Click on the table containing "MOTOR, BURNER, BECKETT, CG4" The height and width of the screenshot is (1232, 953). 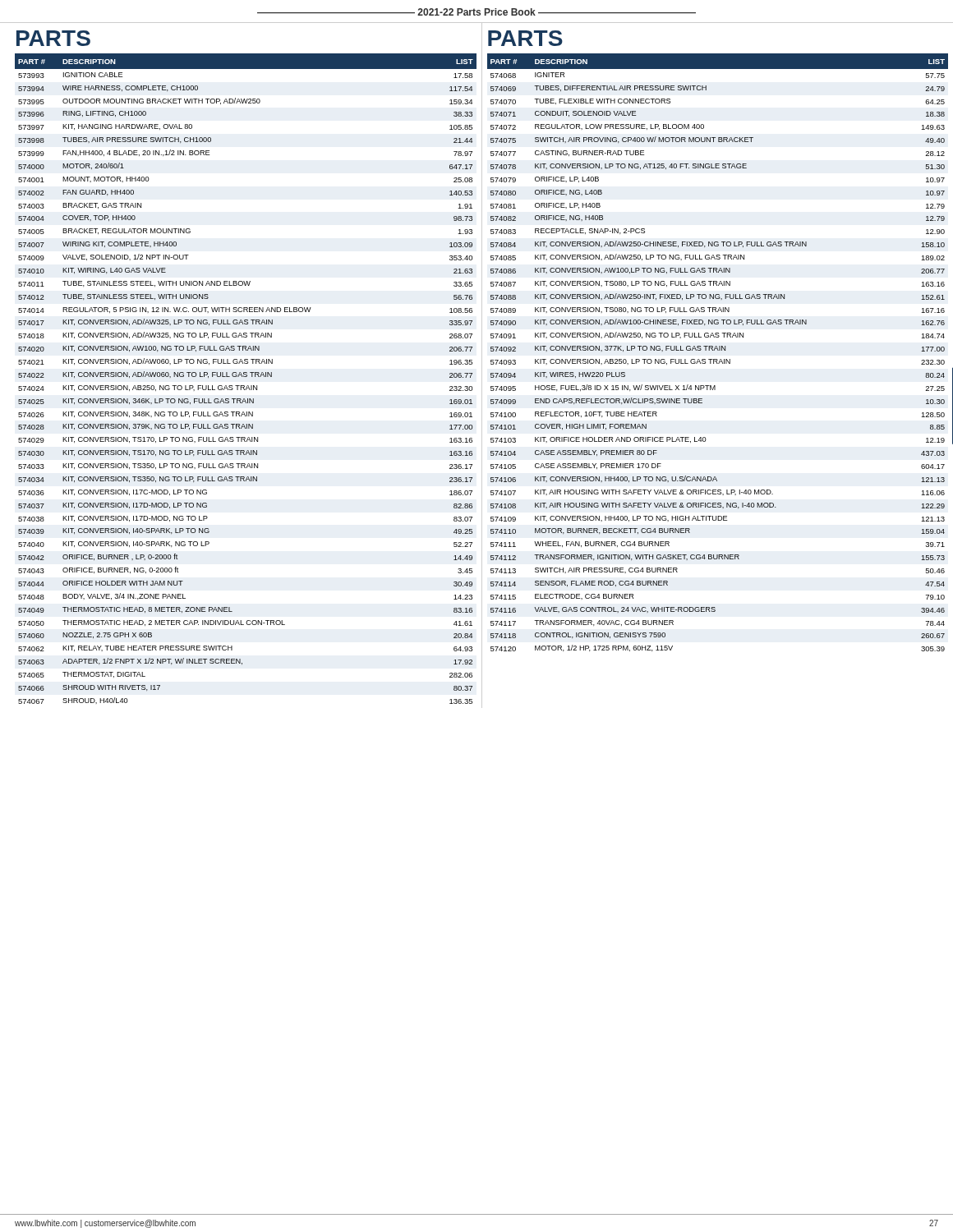coord(717,354)
